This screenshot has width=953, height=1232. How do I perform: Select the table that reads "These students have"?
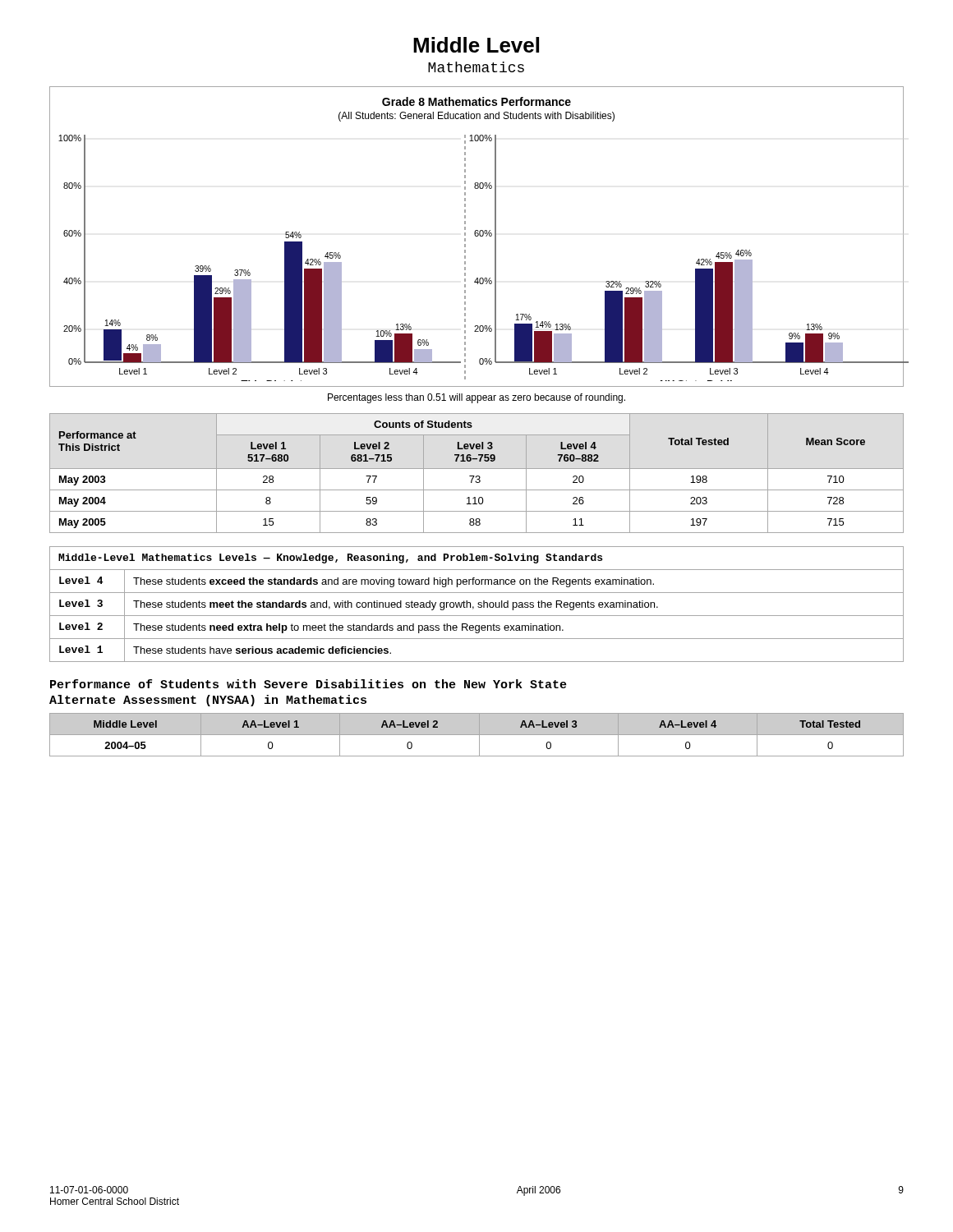click(476, 604)
